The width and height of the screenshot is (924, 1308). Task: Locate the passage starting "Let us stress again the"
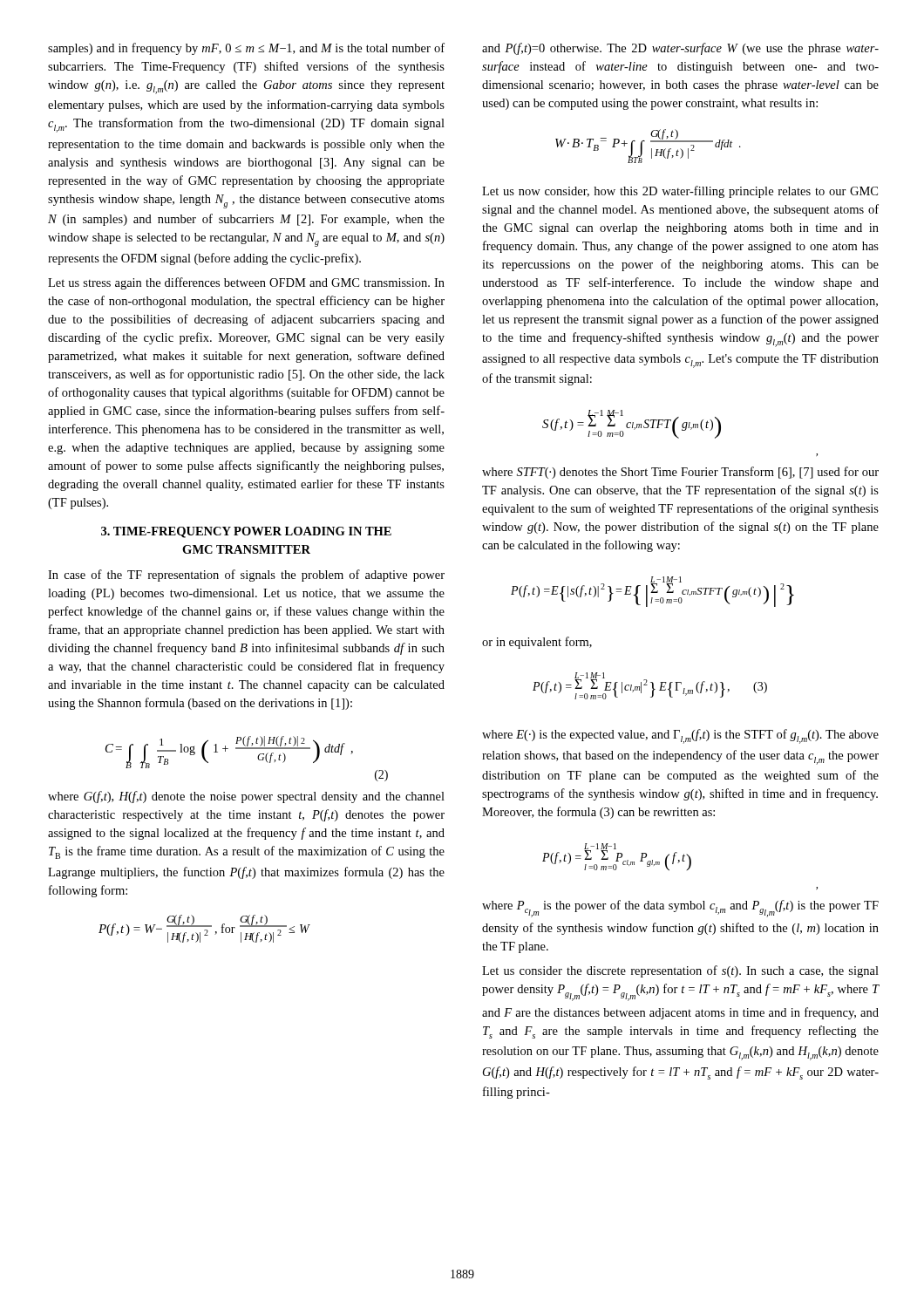[246, 393]
